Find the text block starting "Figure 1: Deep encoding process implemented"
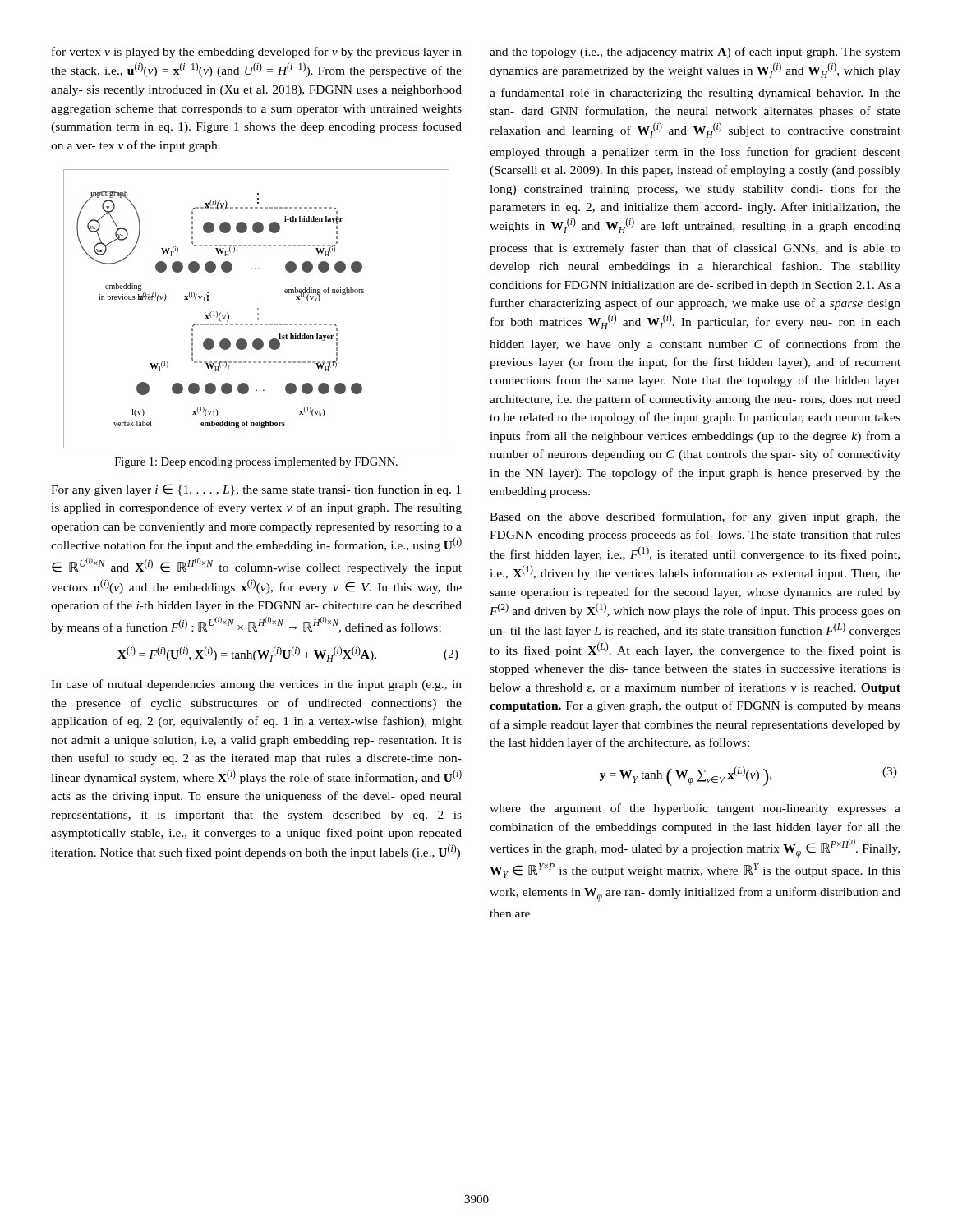This screenshot has width=953, height=1232. (x=256, y=462)
